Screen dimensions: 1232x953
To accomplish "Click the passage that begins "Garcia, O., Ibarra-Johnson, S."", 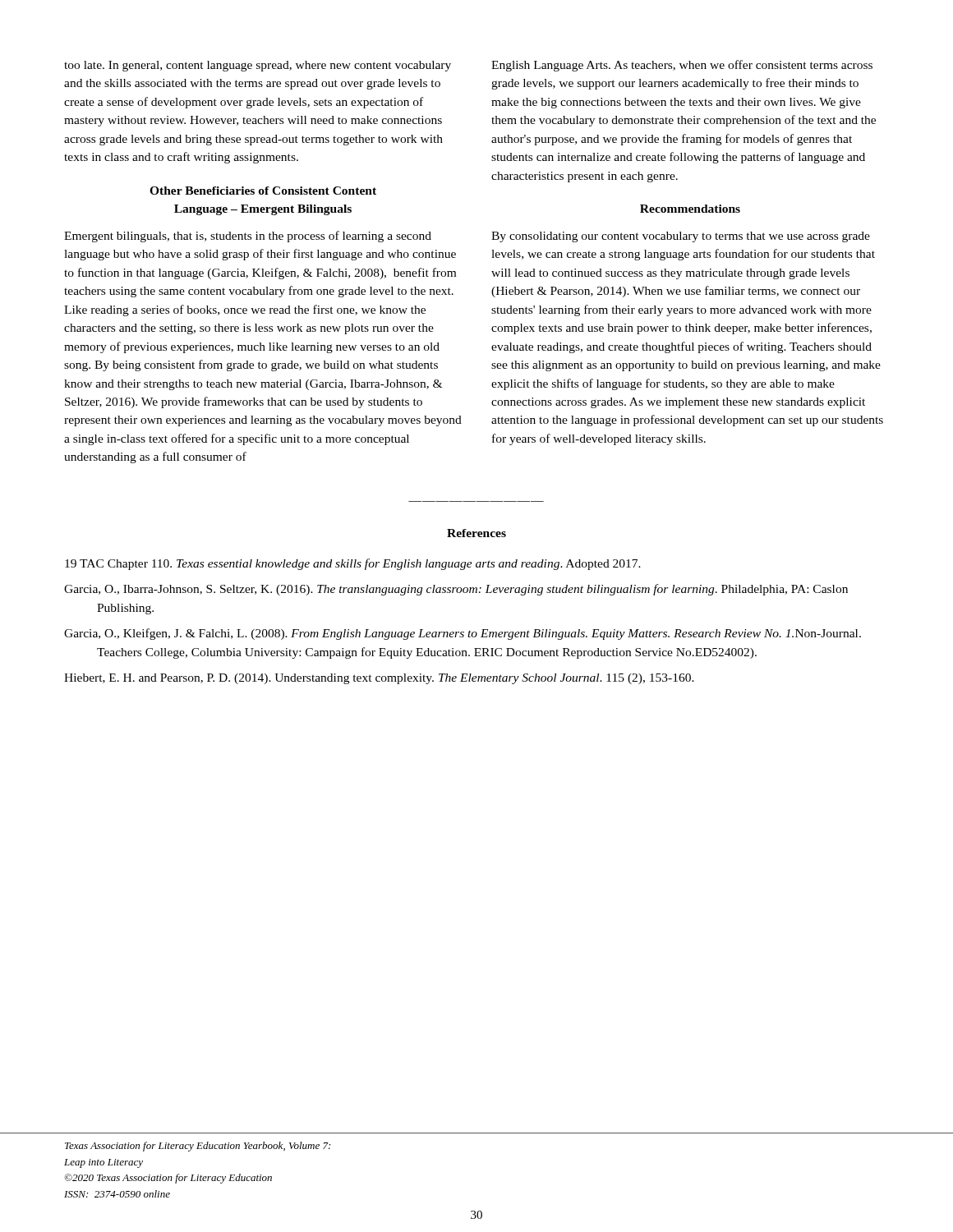I will (456, 598).
